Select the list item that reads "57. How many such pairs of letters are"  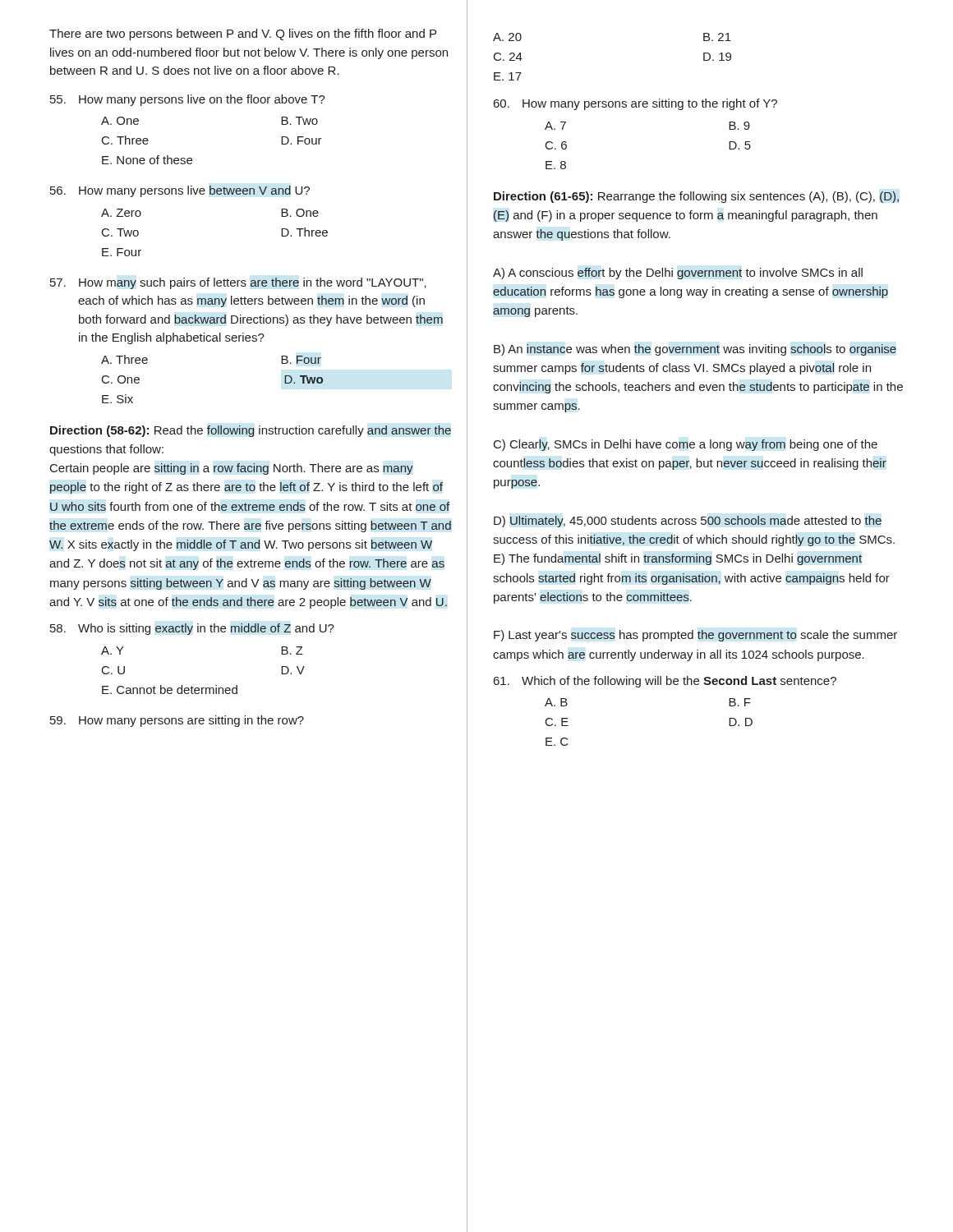(251, 341)
